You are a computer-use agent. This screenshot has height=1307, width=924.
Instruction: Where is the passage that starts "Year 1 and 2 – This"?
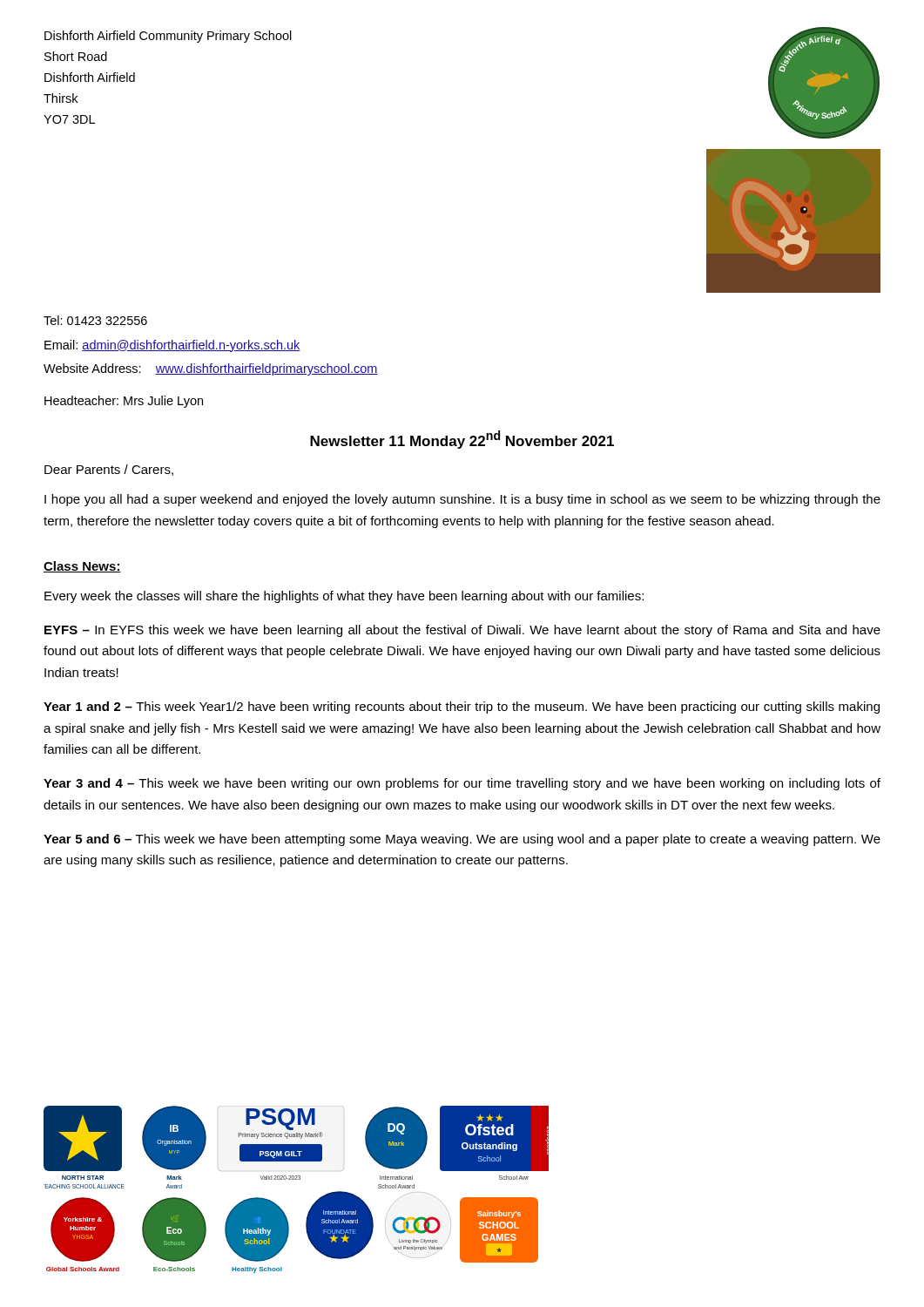pyautogui.click(x=462, y=728)
